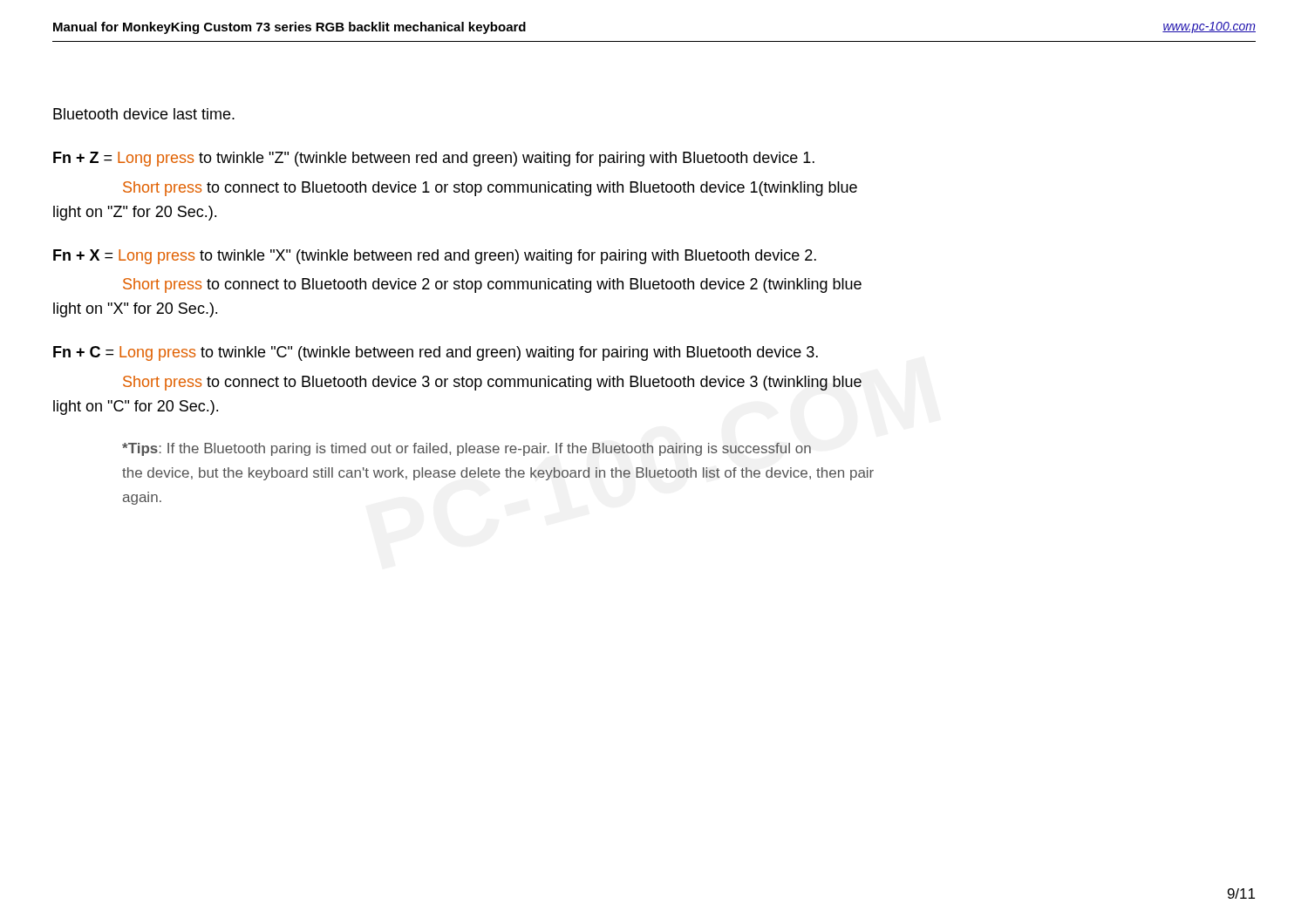This screenshot has height=924, width=1308.
Task: Point to the block beginning "Fn + X = Long press to"
Action: [x=435, y=255]
